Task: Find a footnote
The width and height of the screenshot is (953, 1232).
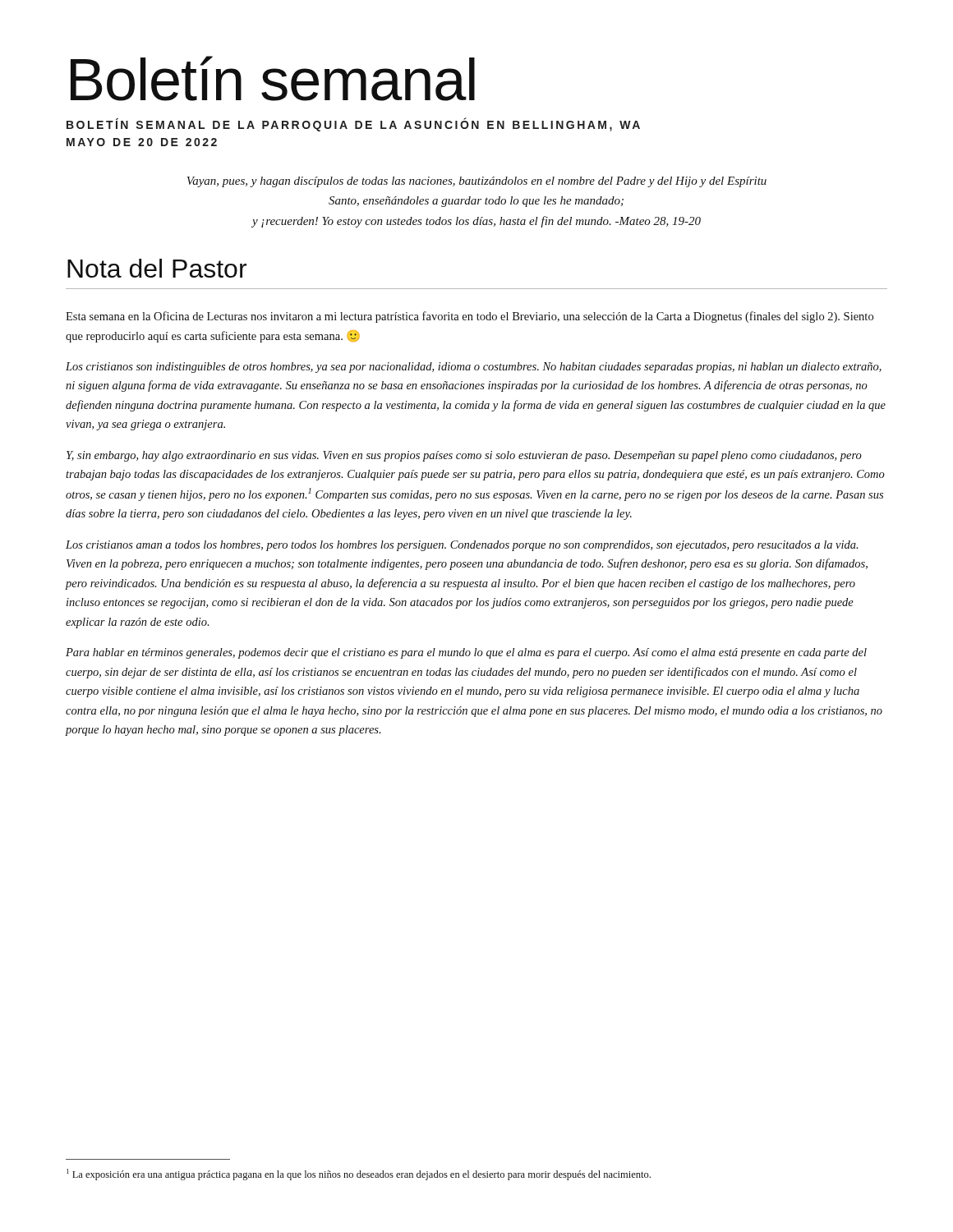Action: pyautogui.click(x=476, y=1171)
